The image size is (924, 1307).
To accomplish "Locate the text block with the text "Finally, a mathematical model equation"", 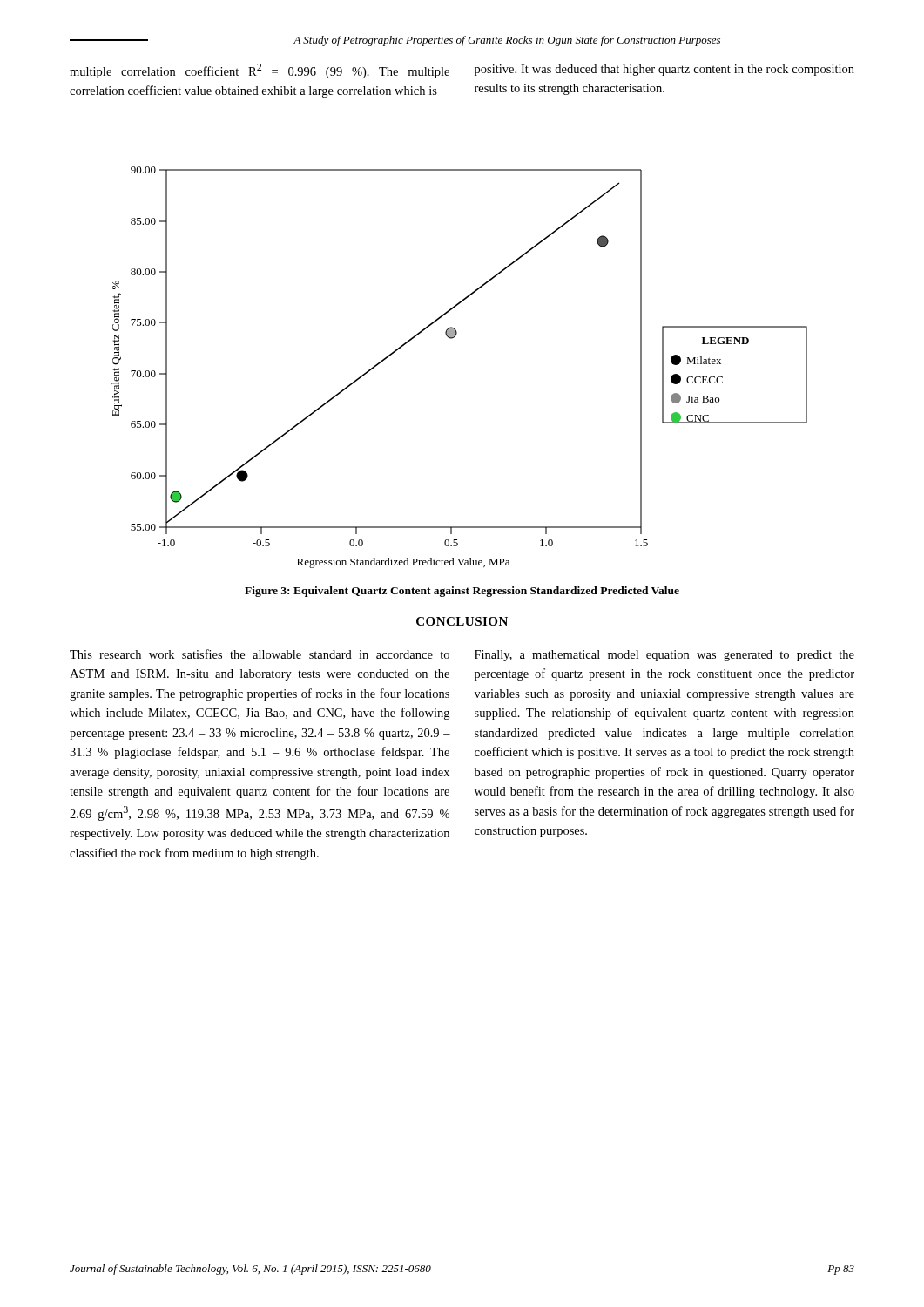I will point(664,742).
